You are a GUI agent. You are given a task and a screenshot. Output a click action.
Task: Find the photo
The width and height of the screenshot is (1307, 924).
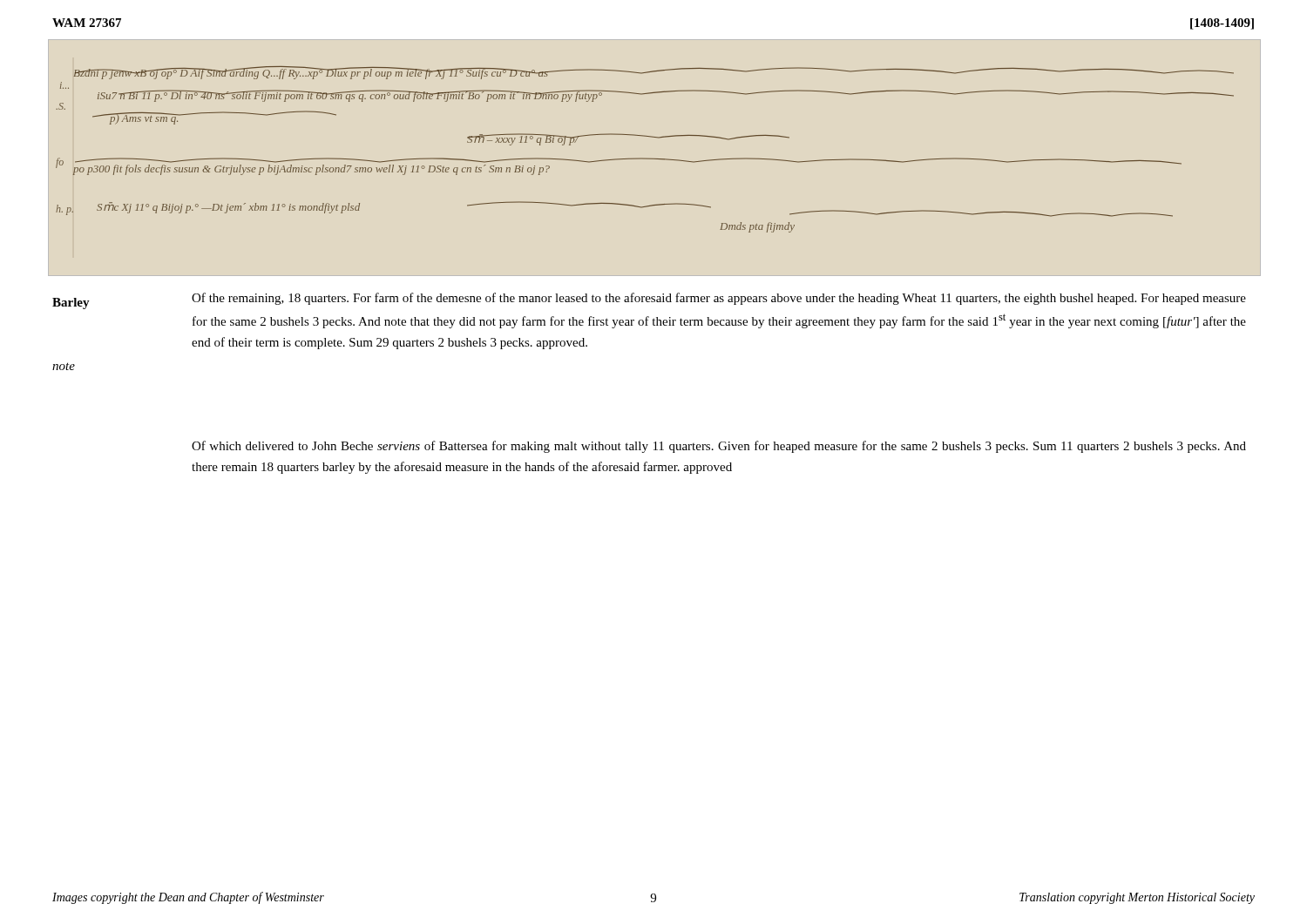tap(654, 158)
